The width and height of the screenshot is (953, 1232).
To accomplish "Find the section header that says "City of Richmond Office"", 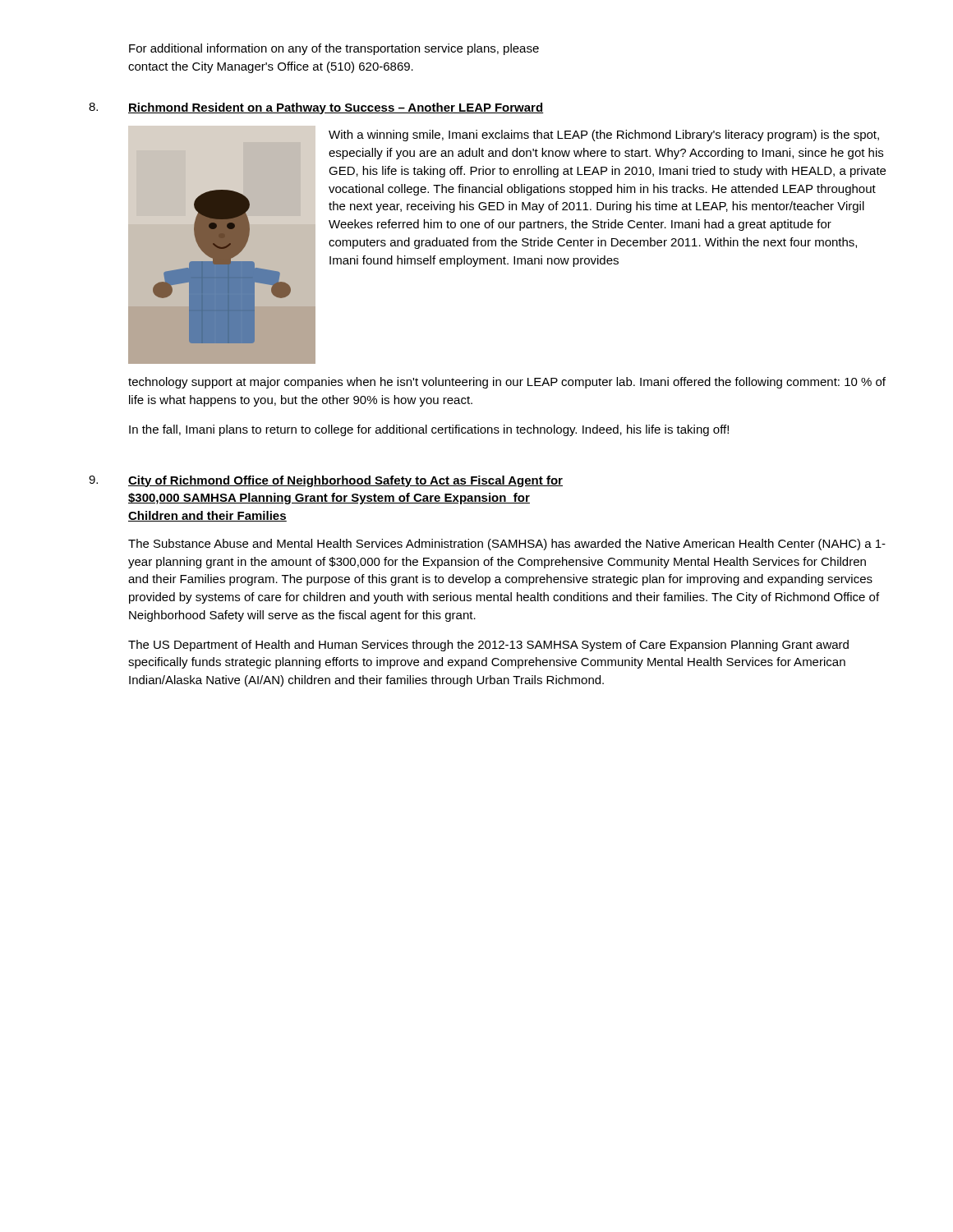I will pos(345,498).
